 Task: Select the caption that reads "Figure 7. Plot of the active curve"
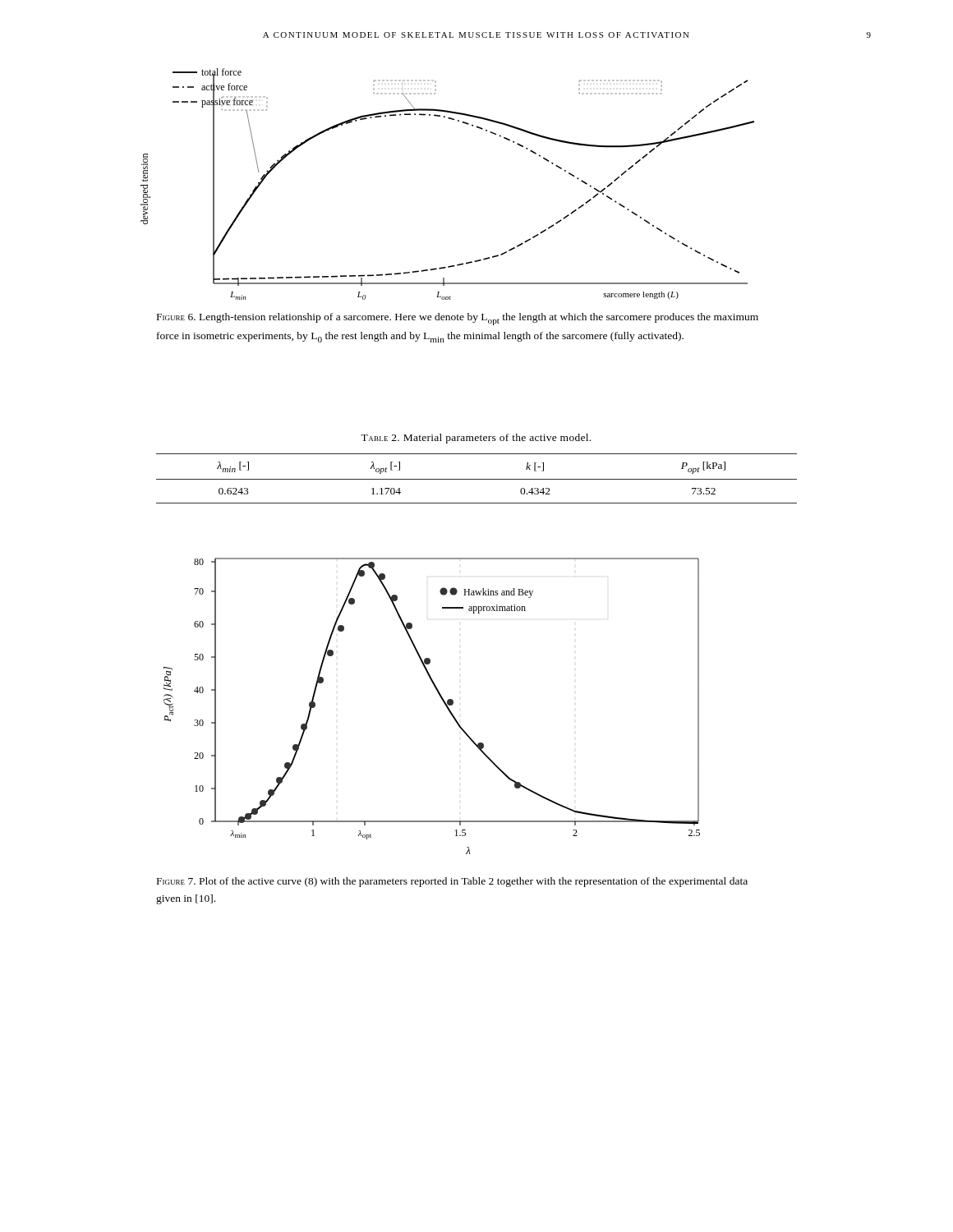pos(452,889)
